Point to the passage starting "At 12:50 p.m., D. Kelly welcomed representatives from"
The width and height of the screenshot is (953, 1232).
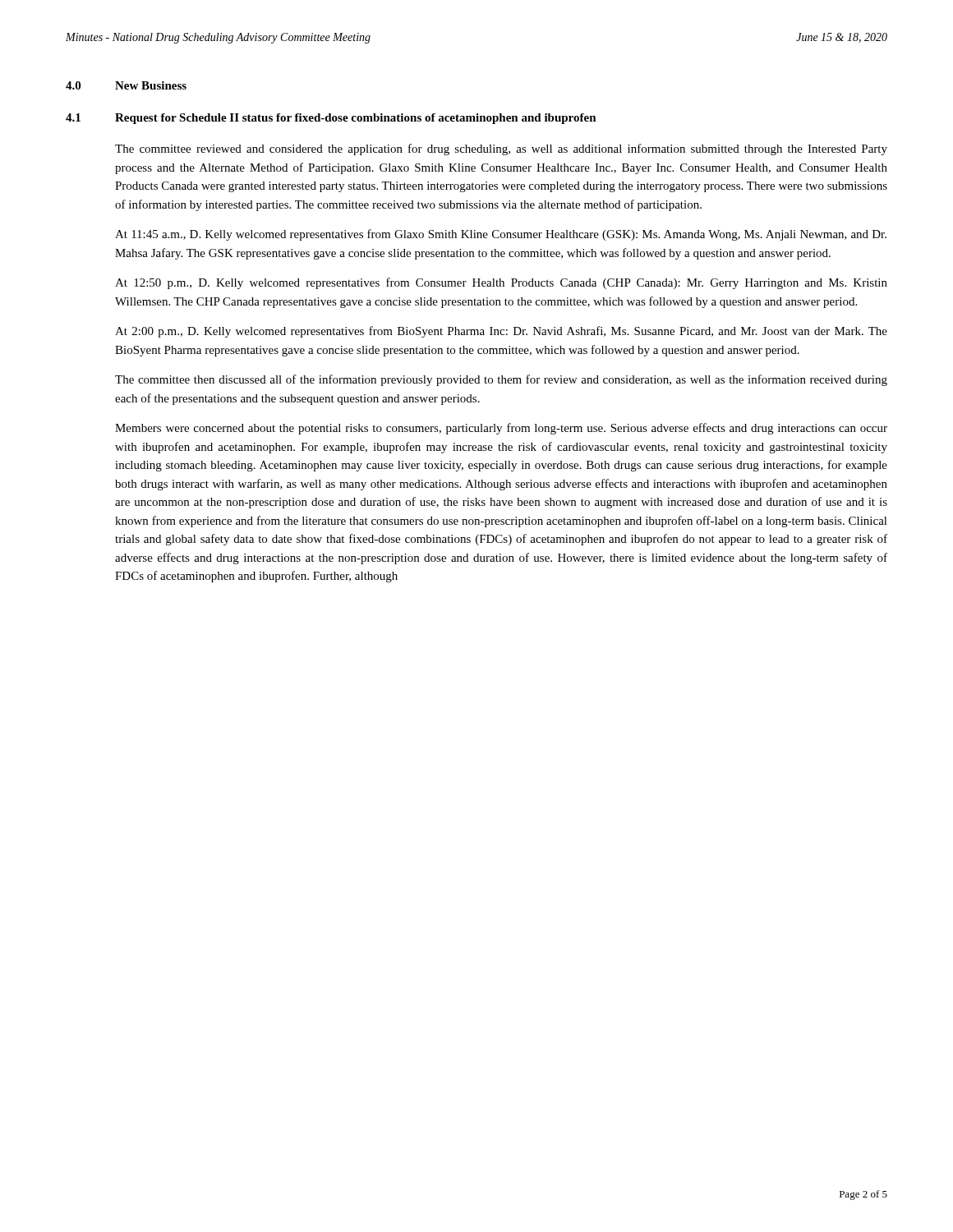[501, 292]
